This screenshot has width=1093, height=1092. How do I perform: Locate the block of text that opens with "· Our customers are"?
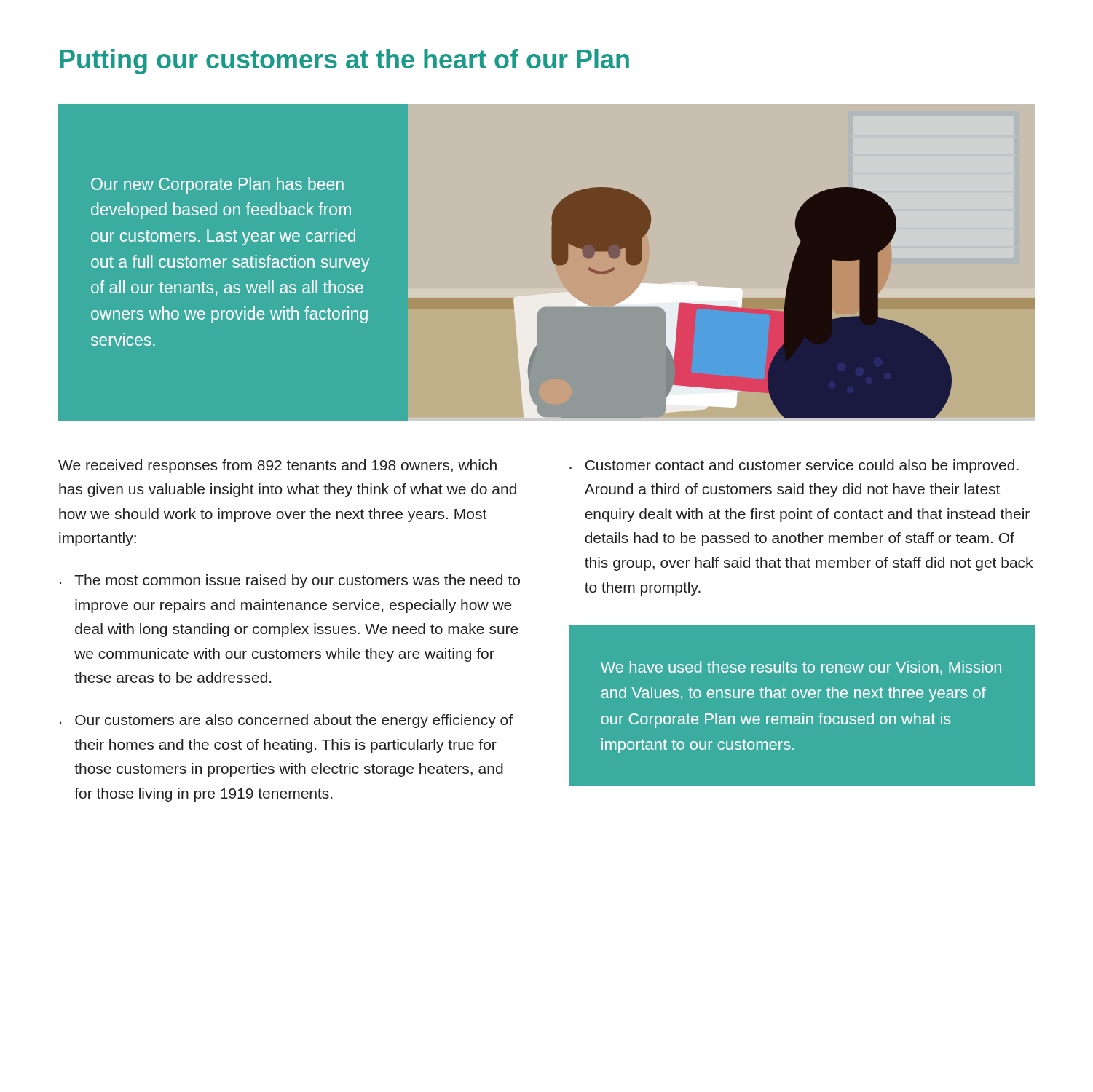pyautogui.click(x=291, y=757)
